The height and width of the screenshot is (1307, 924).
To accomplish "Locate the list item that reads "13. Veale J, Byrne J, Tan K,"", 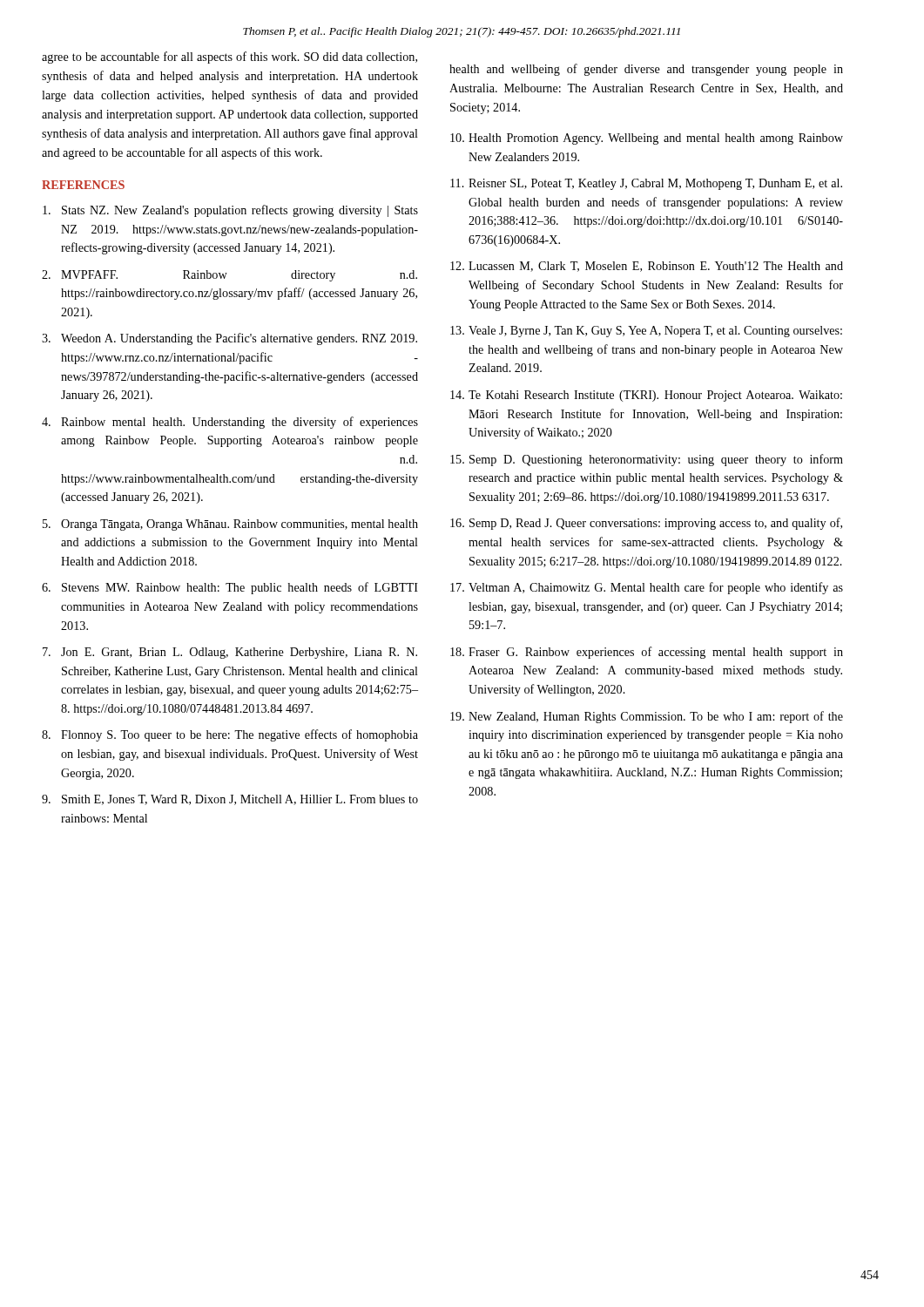I will (646, 350).
